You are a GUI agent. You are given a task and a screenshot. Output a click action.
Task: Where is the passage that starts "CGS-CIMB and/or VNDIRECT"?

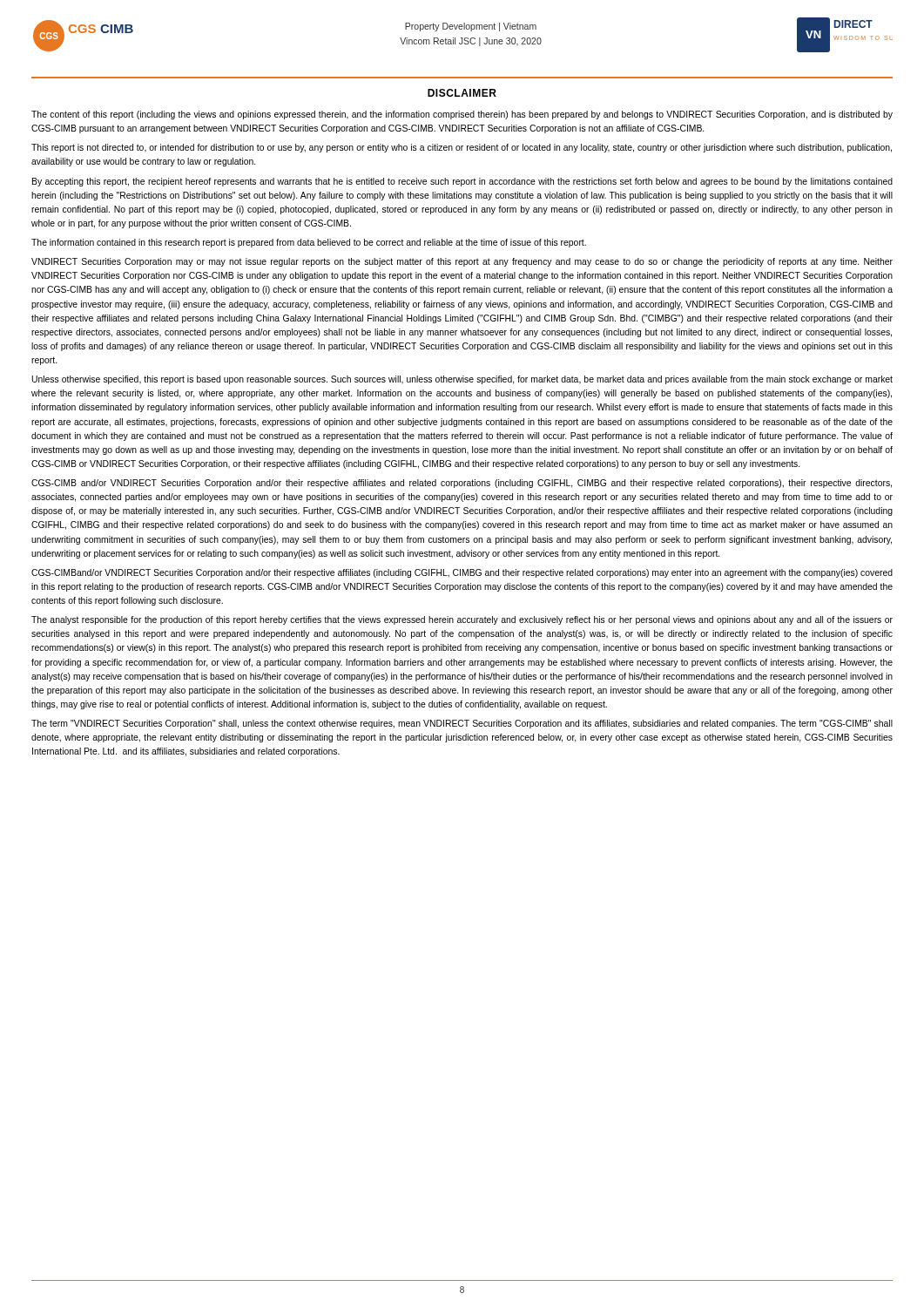(x=462, y=518)
